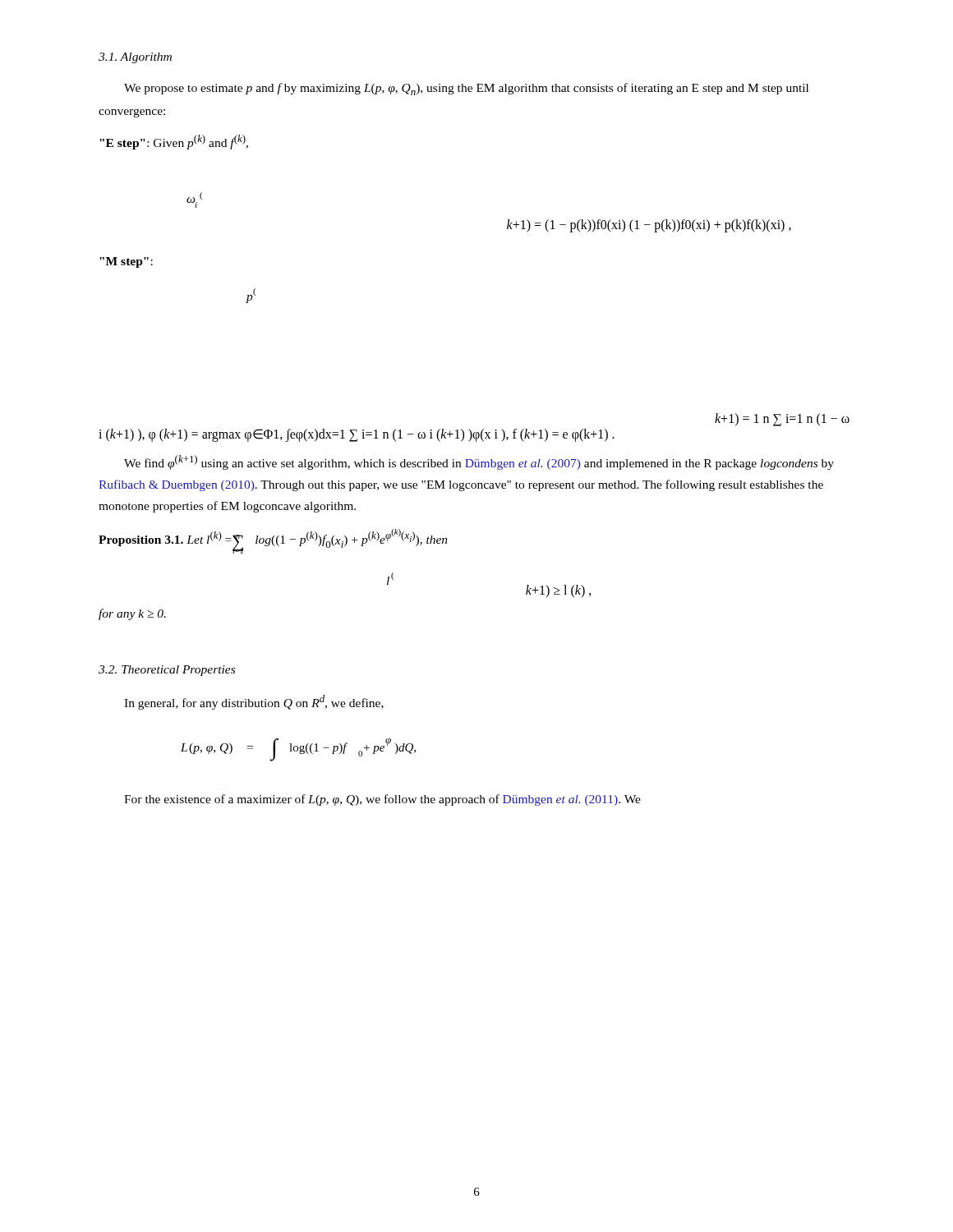Find the block on this page that starts "For the existence of a maximizer of"
The height and width of the screenshot is (1232, 953).
(382, 799)
